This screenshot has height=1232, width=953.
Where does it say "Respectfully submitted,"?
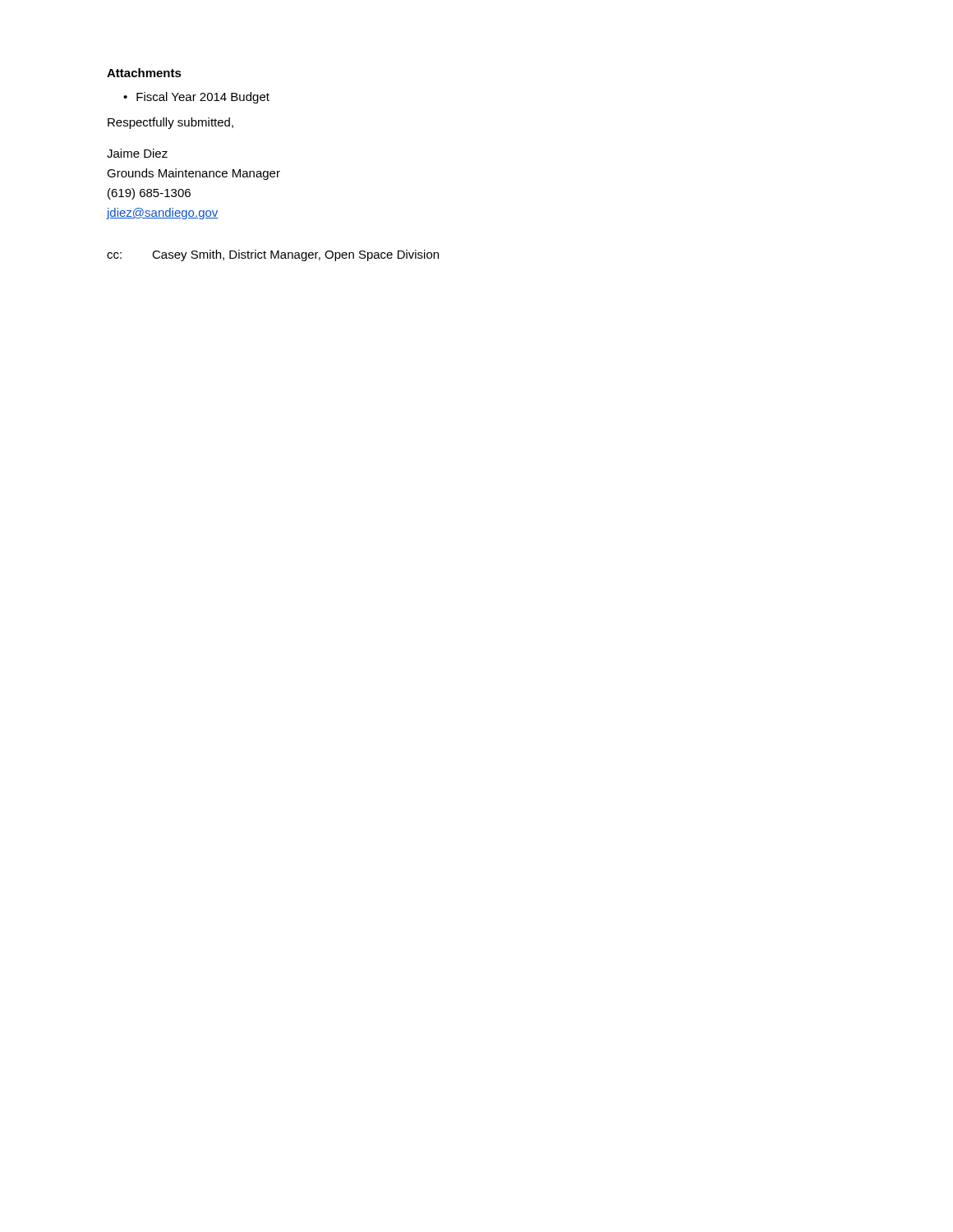[171, 122]
